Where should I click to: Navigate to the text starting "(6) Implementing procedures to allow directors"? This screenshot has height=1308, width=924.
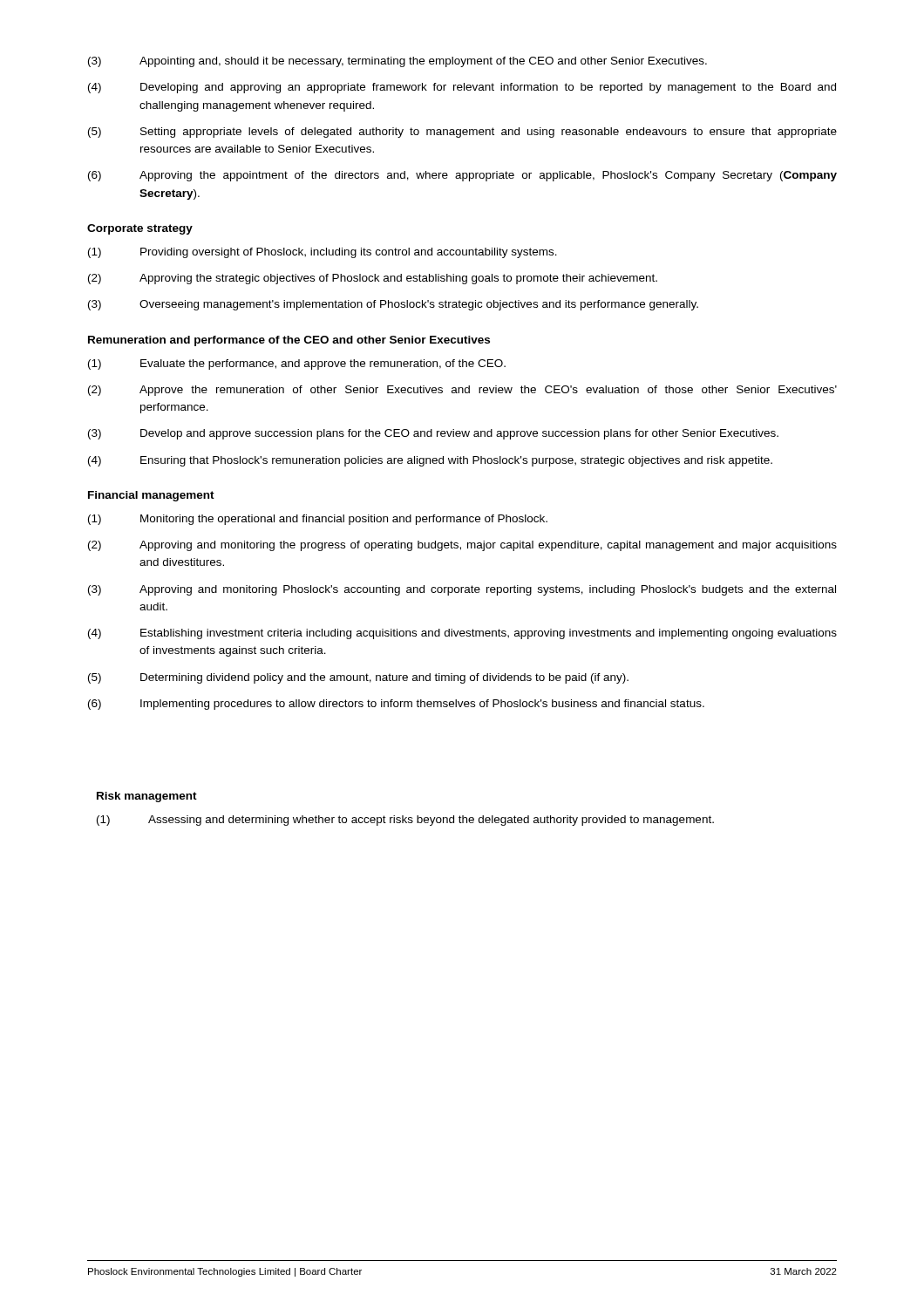click(462, 704)
